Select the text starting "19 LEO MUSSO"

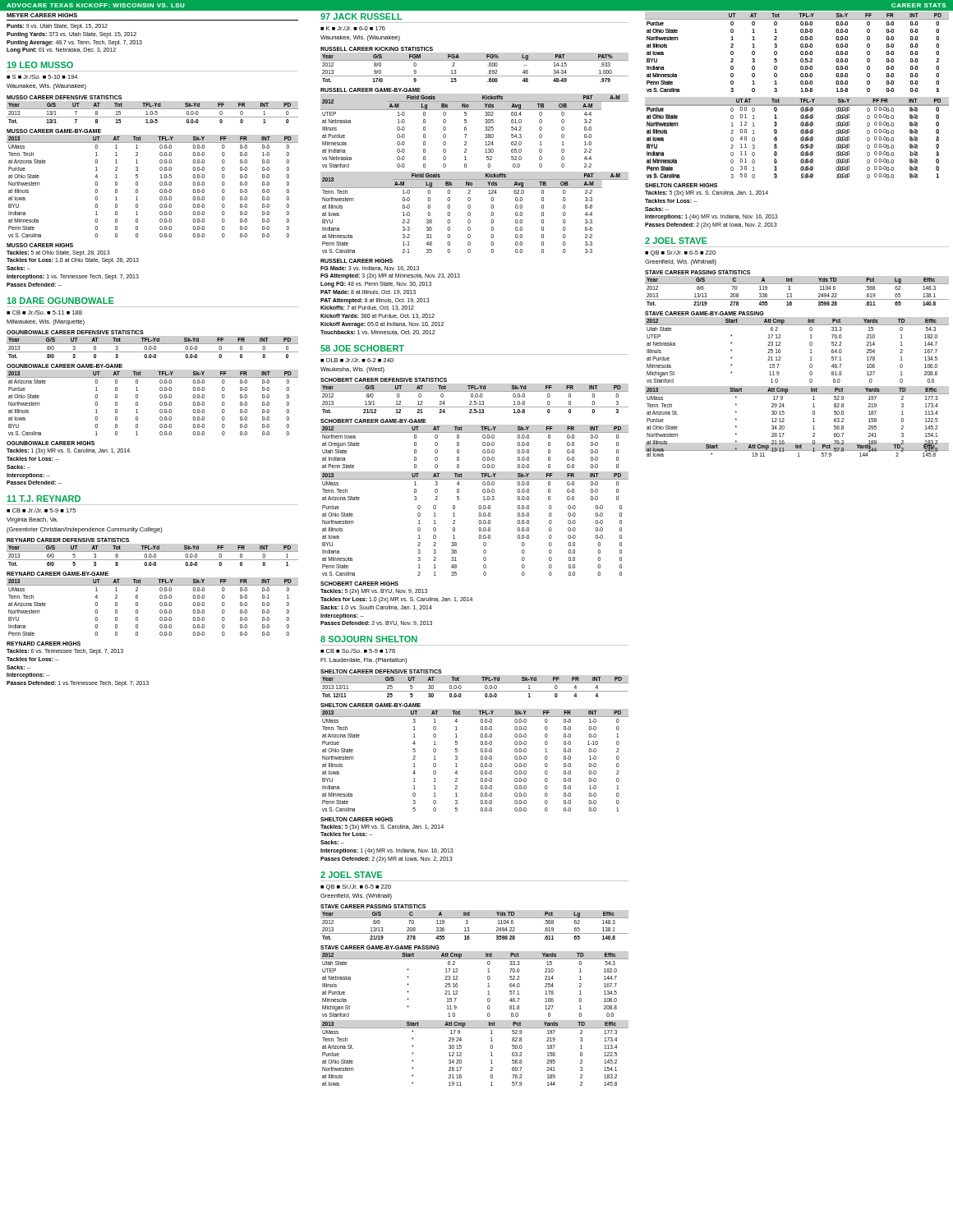pyautogui.click(x=40, y=65)
